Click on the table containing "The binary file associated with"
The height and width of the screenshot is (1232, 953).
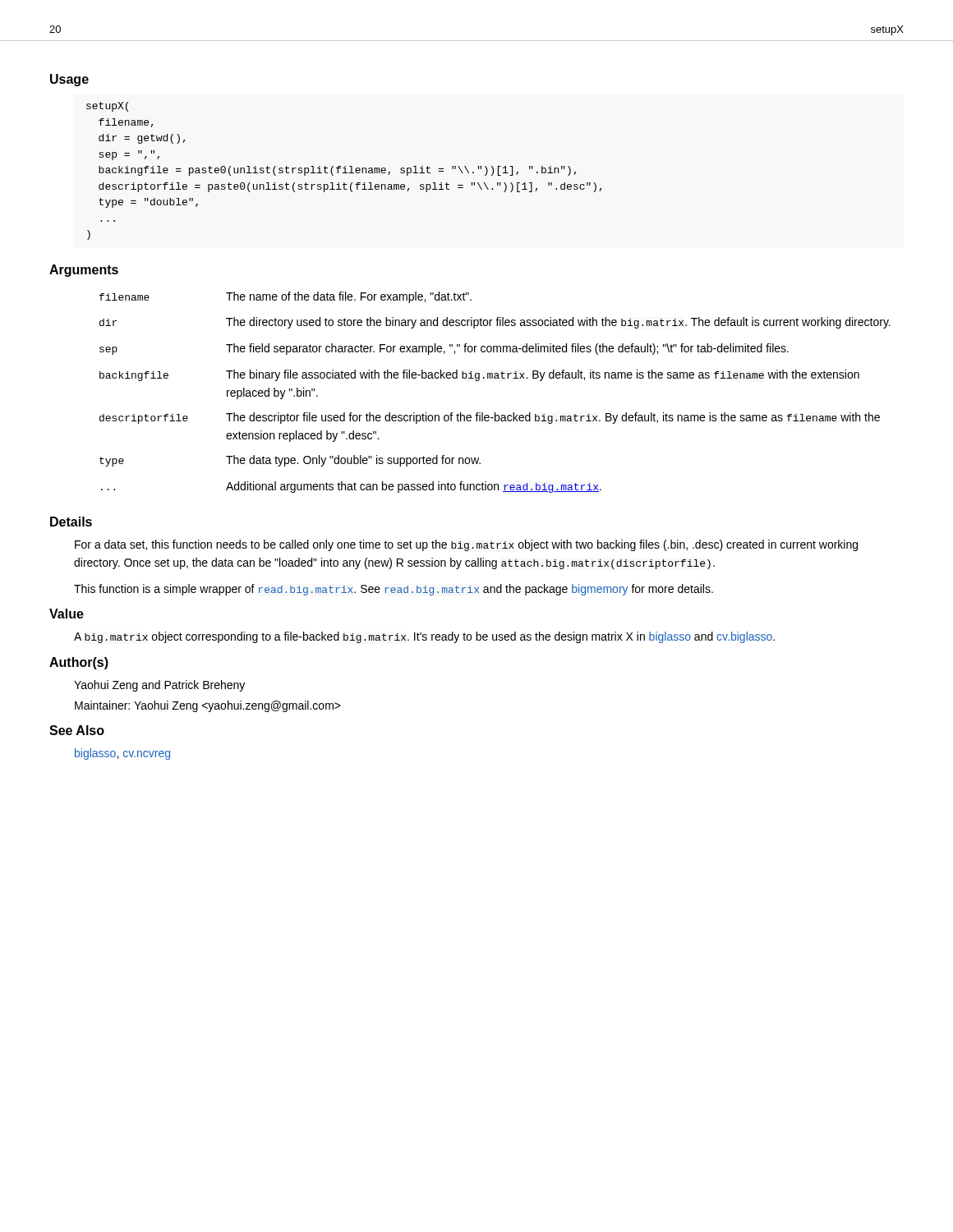click(489, 392)
